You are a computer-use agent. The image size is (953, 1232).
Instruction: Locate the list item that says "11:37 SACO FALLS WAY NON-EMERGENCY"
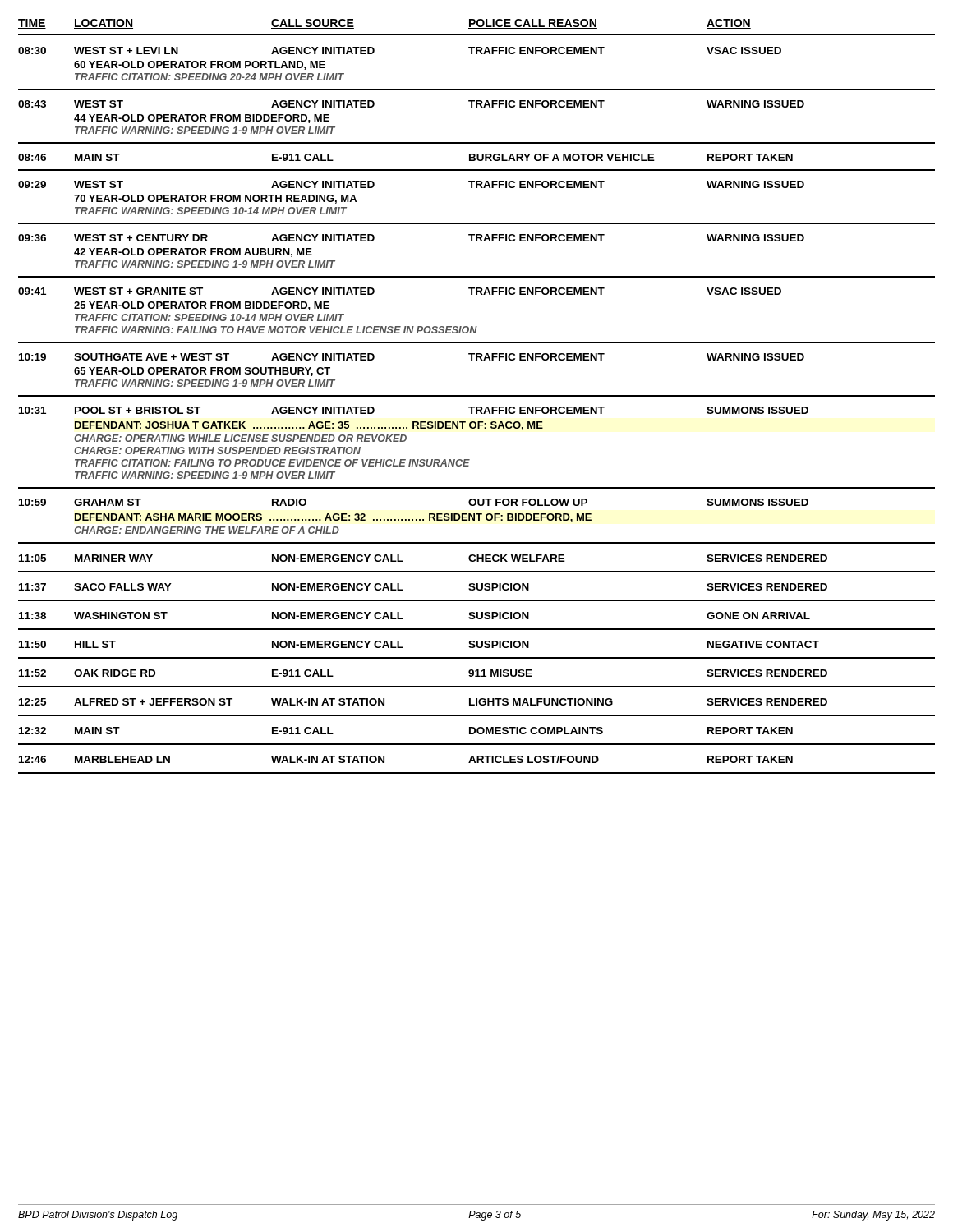32,586
